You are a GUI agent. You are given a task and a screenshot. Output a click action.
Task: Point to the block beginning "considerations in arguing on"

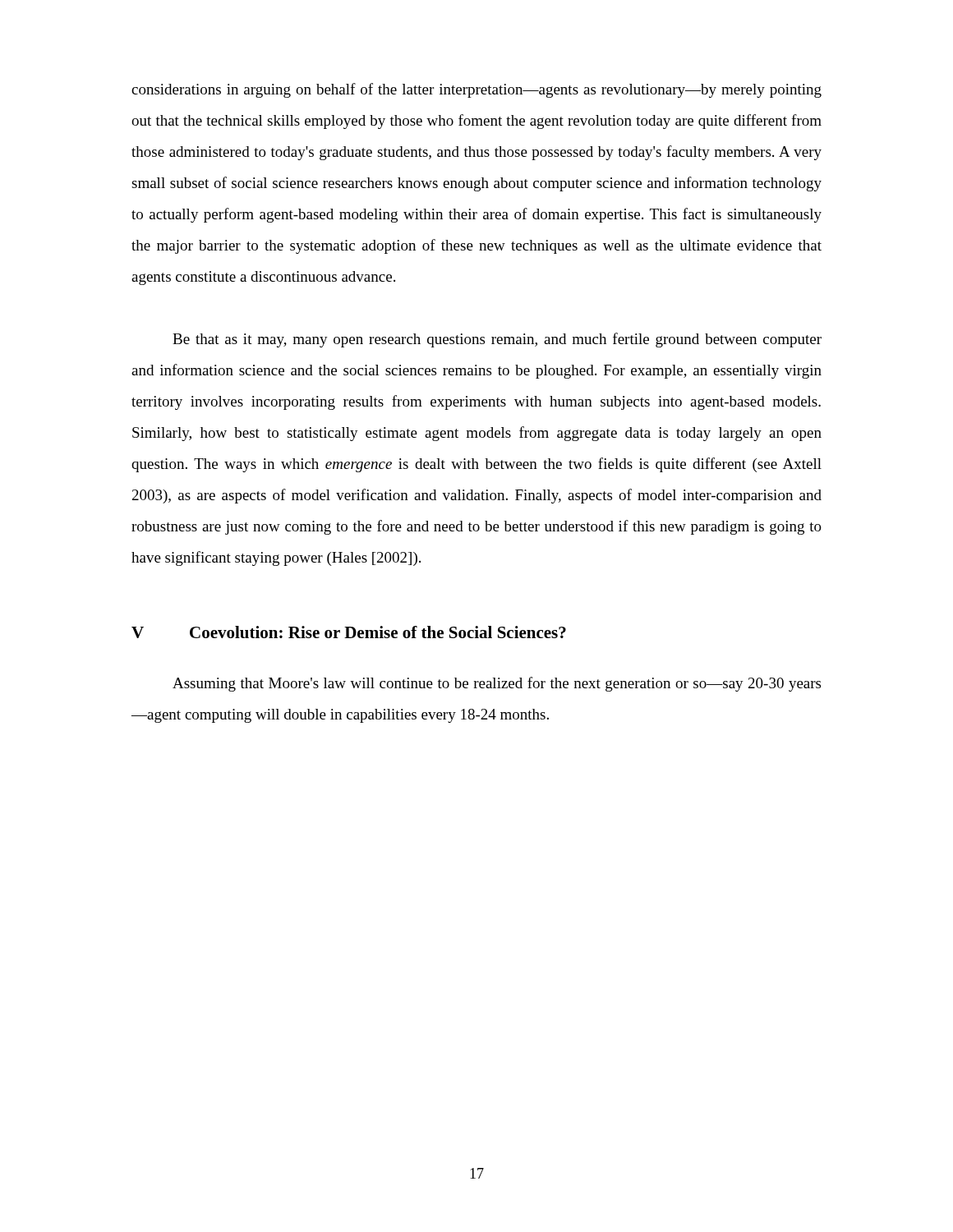tap(476, 183)
